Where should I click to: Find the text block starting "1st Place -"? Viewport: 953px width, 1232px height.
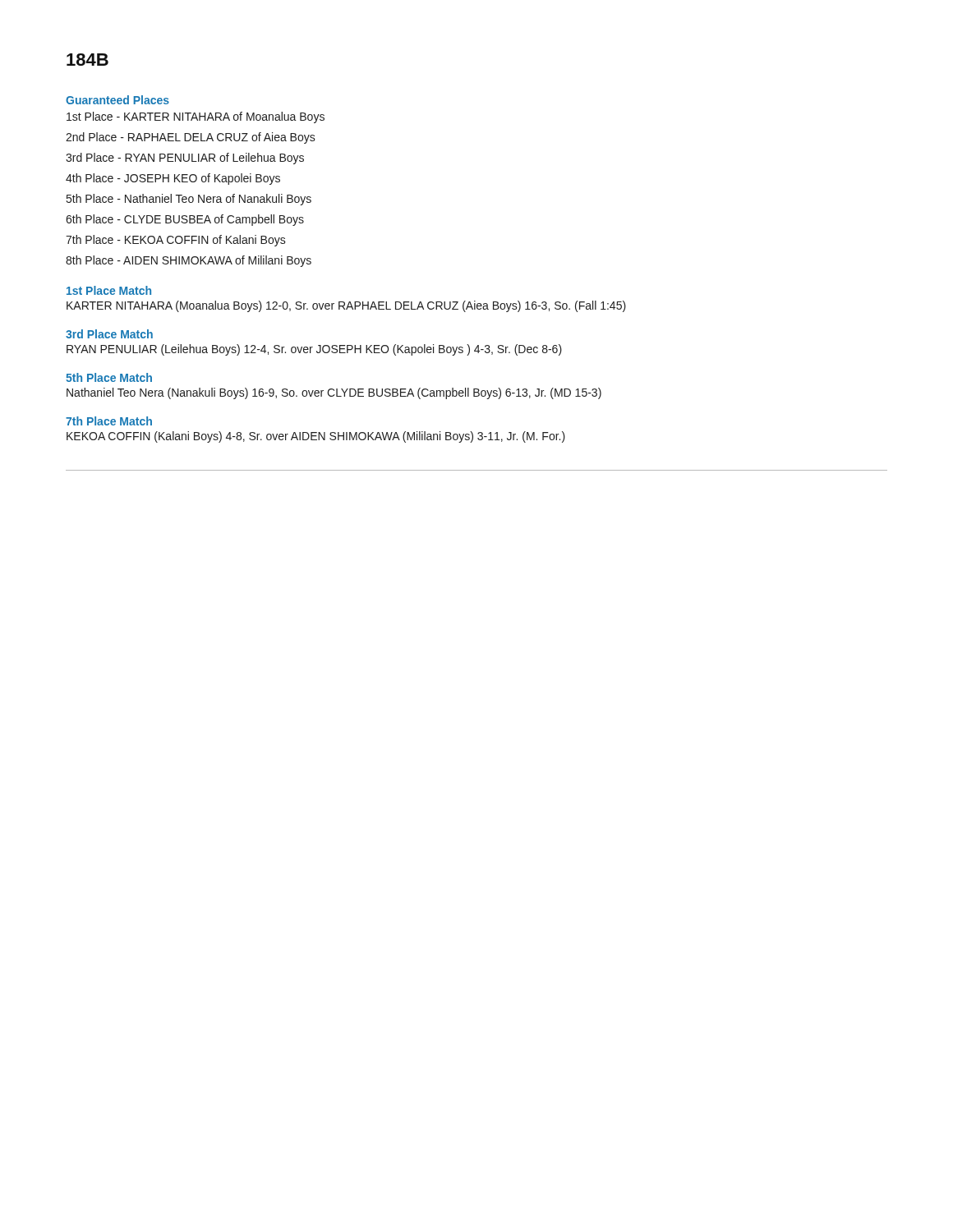pos(195,117)
